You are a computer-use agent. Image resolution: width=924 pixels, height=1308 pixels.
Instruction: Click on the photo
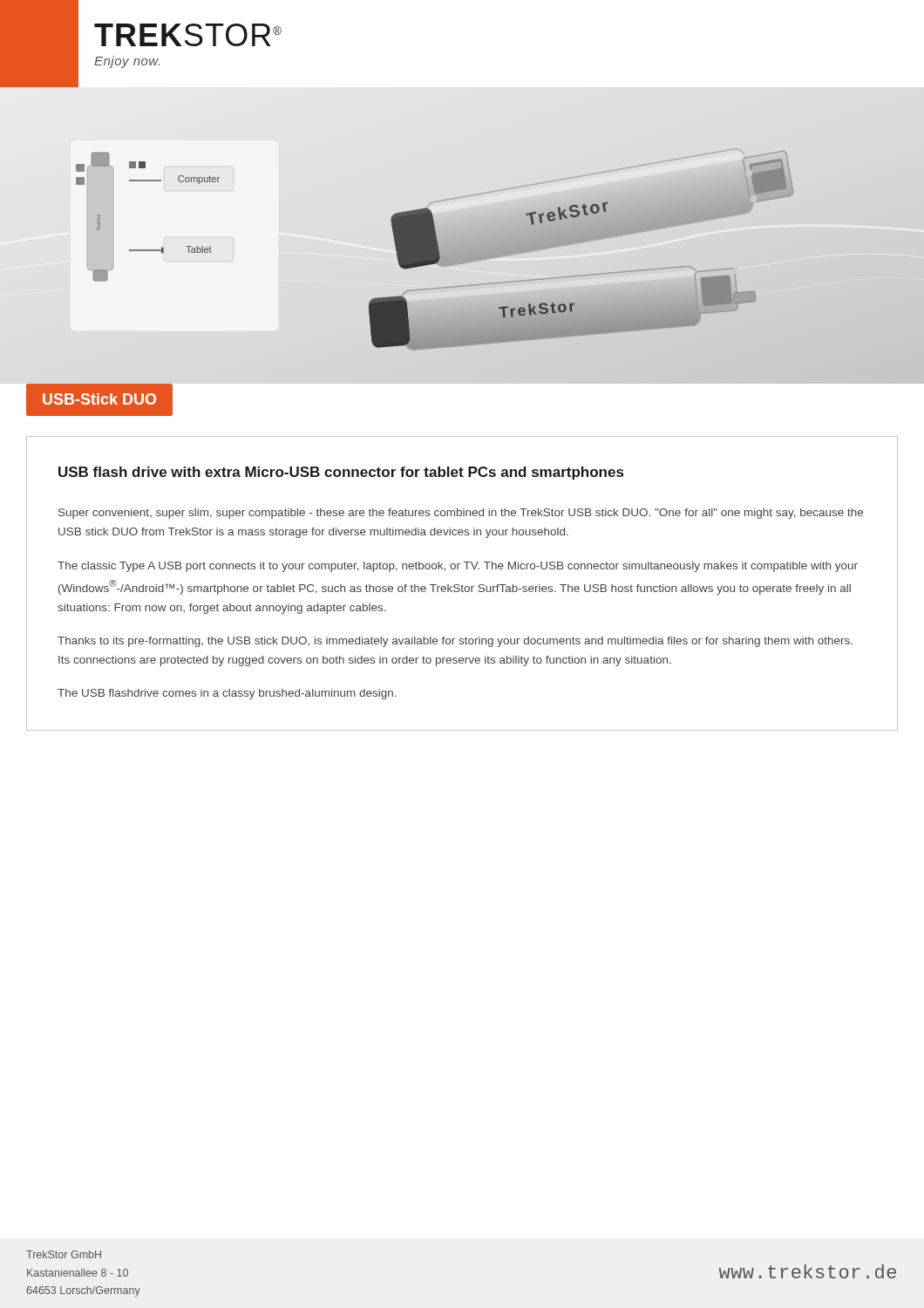462,235
